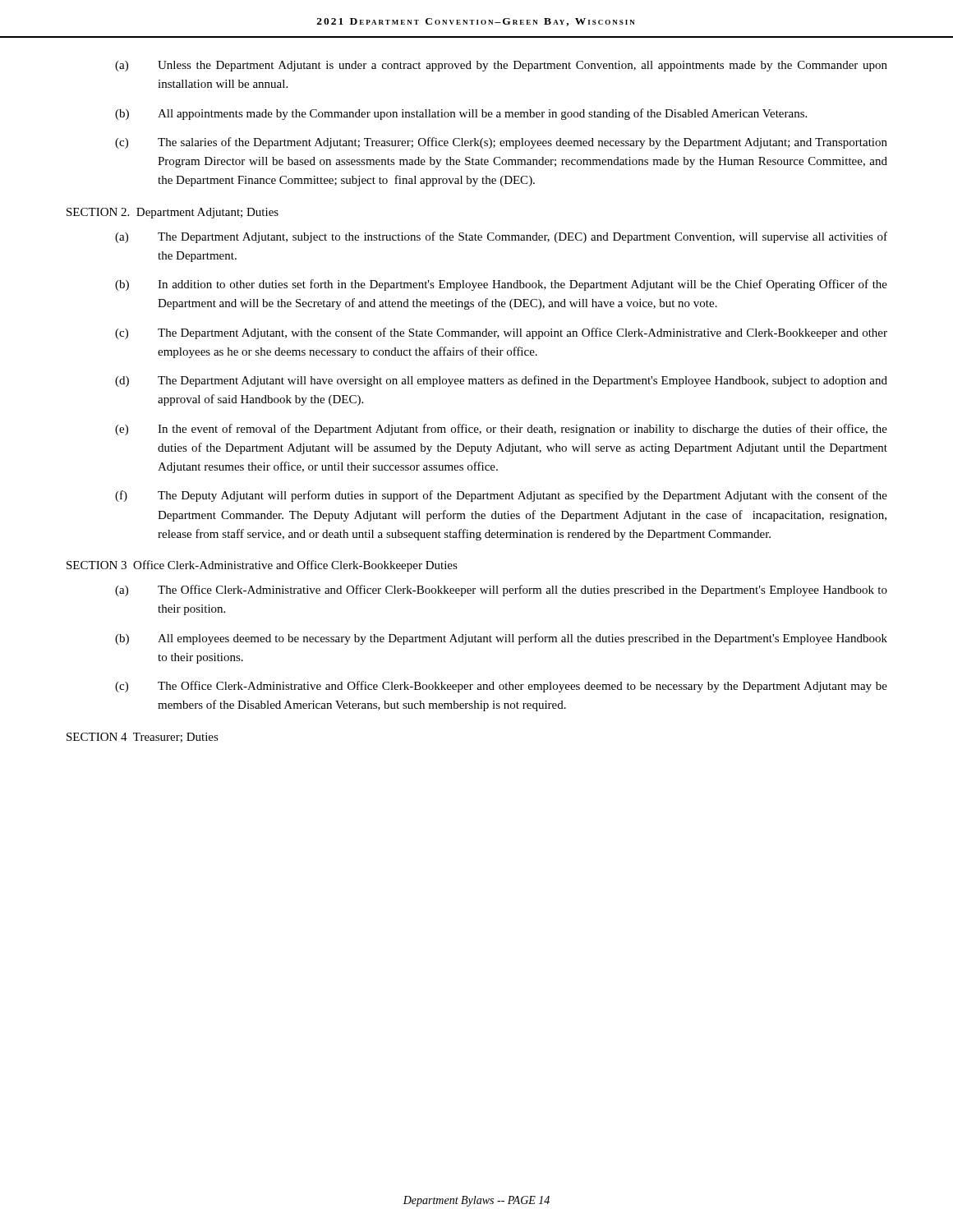Find the block on this page that starts "(e) In the event"
The height and width of the screenshot is (1232, 953).
point(476,448)
